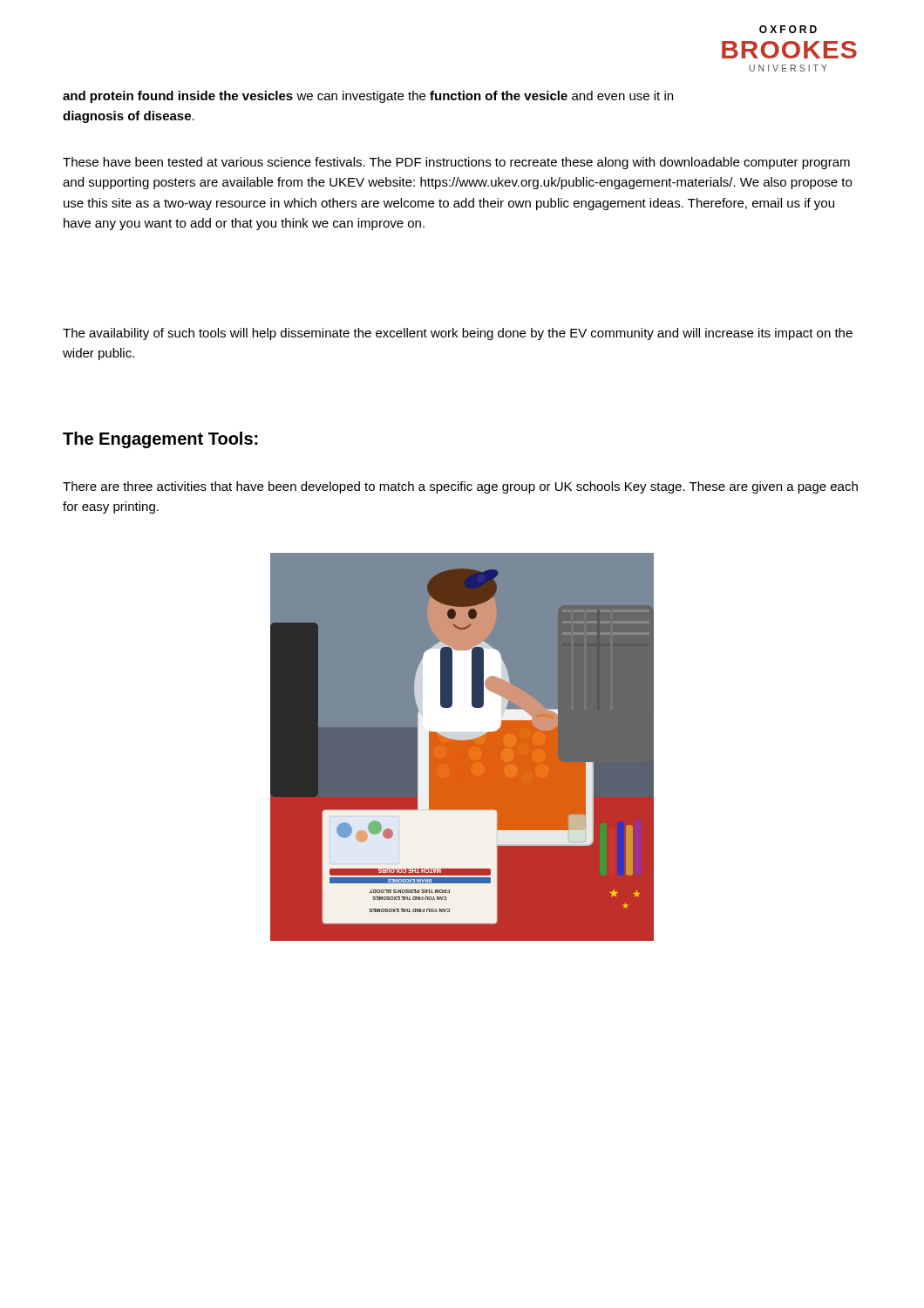Image resolution: width=924 pixels, height=1308 pixels.
Task: Point to the block beginning "and protein found inside the vesicles"
Action: click(368, 106)
